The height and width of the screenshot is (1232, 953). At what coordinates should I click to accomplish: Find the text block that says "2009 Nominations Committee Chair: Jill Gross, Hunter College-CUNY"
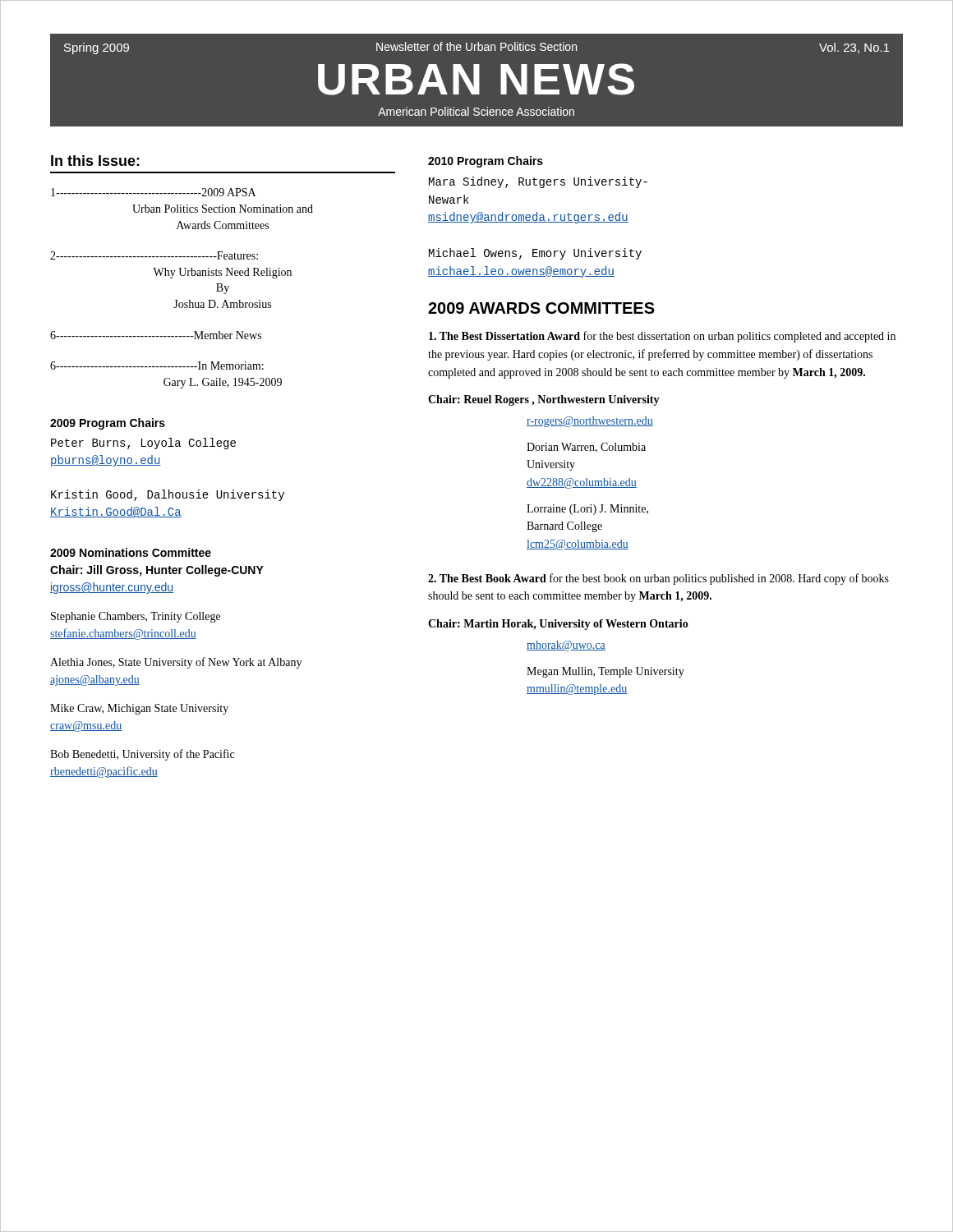tap(223, 663)
